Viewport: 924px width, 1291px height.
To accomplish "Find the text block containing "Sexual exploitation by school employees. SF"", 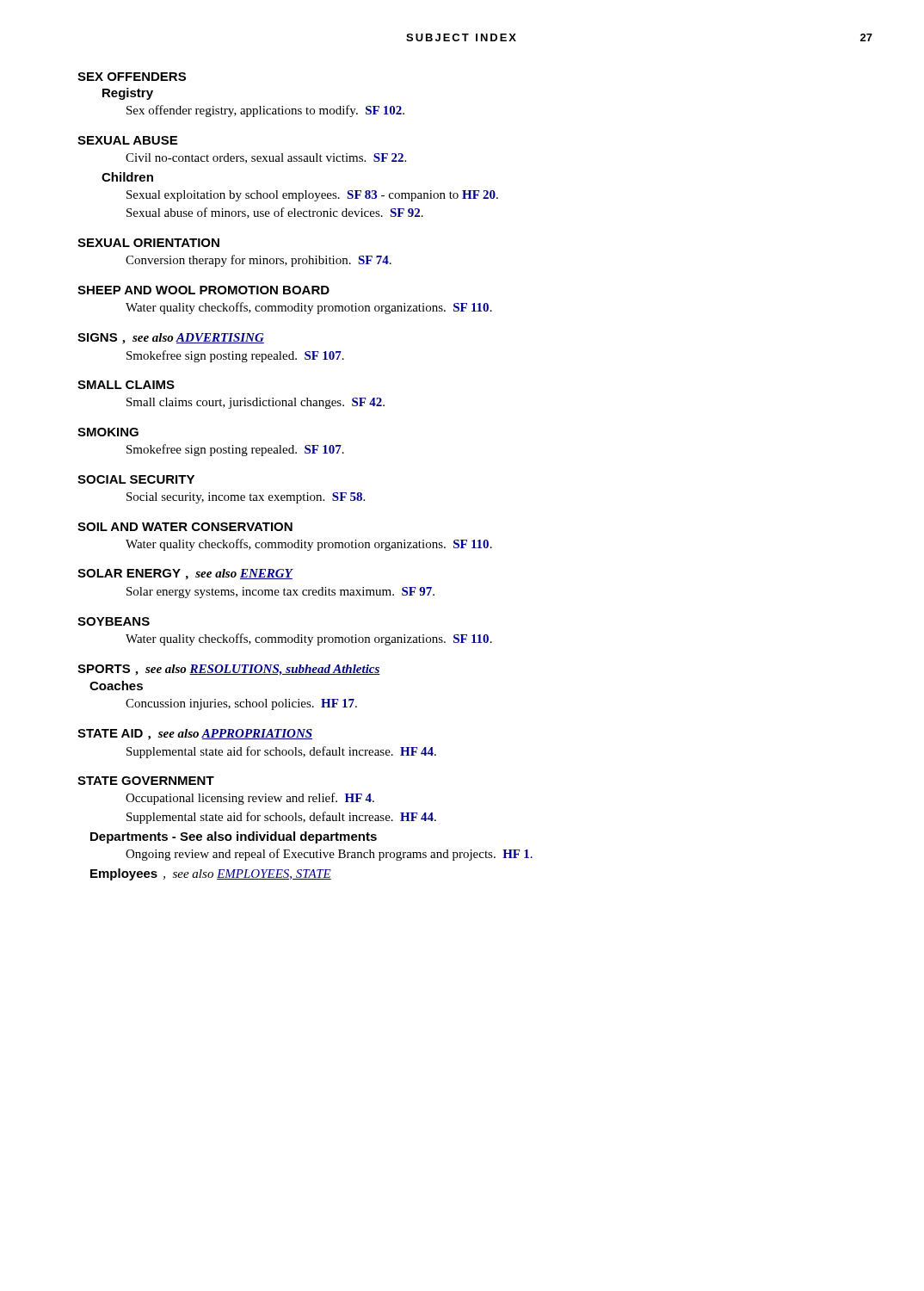I will click(x=312, y=203).
